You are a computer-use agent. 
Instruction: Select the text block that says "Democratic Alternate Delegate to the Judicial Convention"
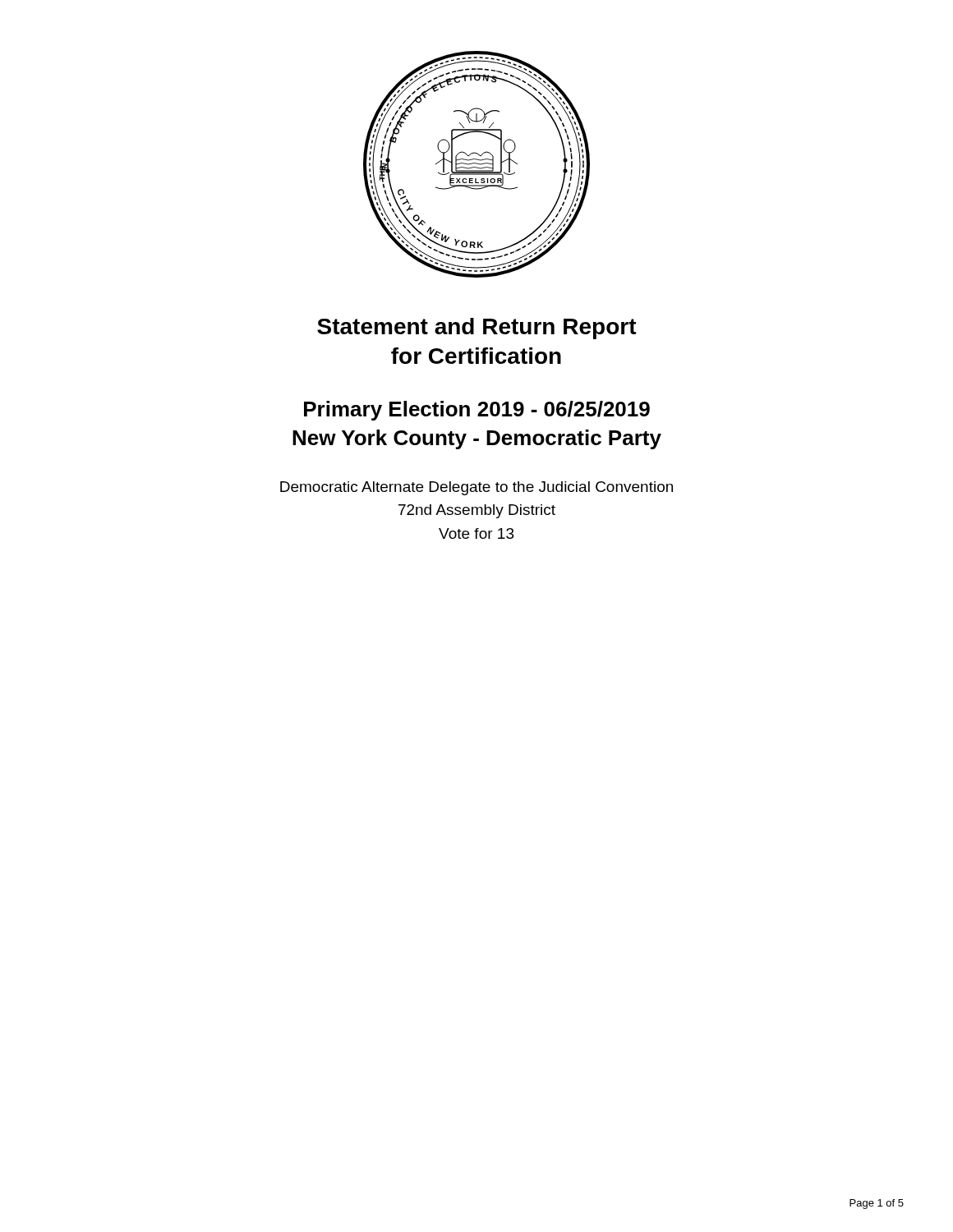pos(476,510)
